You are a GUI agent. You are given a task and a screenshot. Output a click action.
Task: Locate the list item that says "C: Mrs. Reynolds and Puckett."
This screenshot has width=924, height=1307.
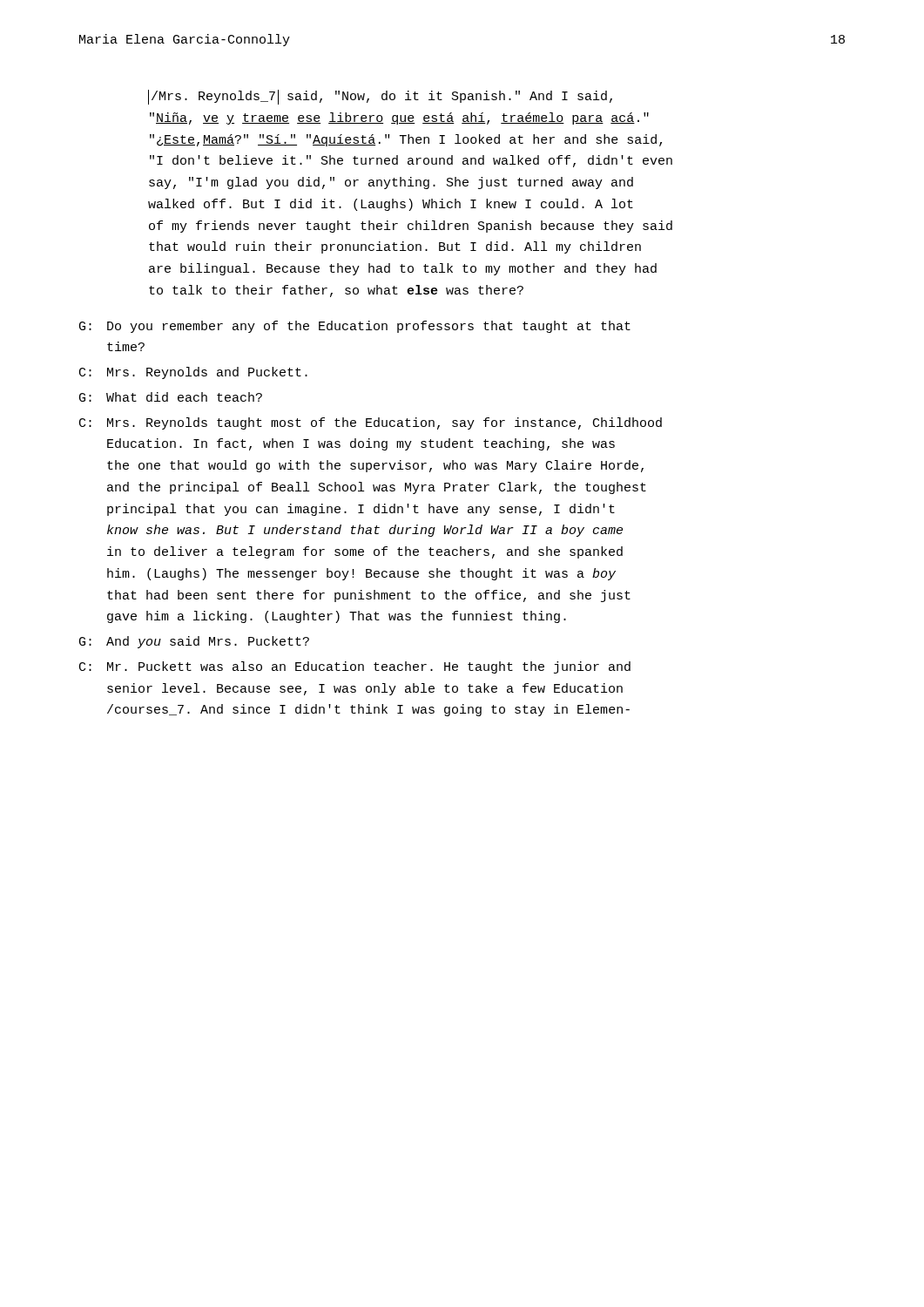pyautogui.click(x=193, y=373)
